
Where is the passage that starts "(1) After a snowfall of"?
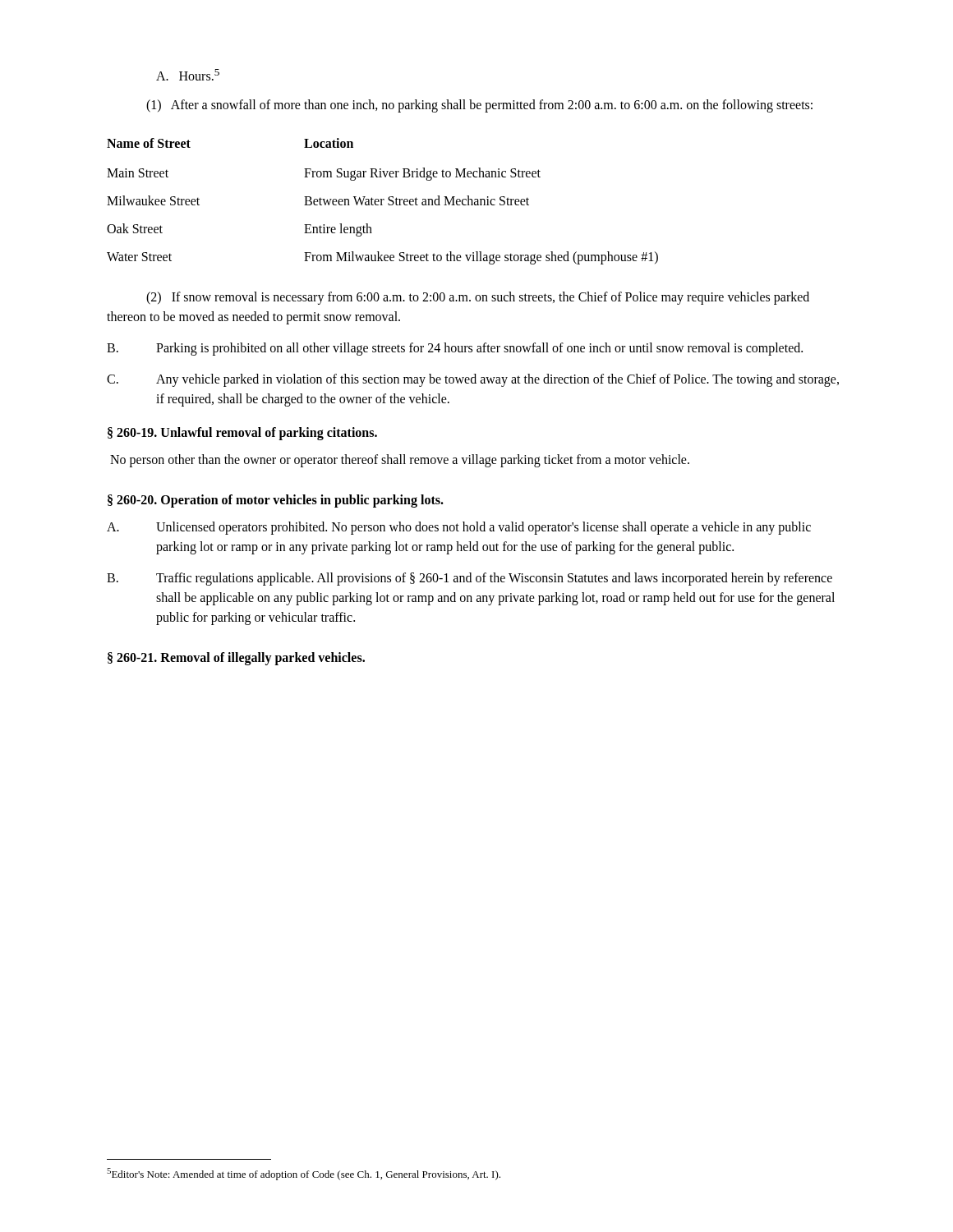460,105
